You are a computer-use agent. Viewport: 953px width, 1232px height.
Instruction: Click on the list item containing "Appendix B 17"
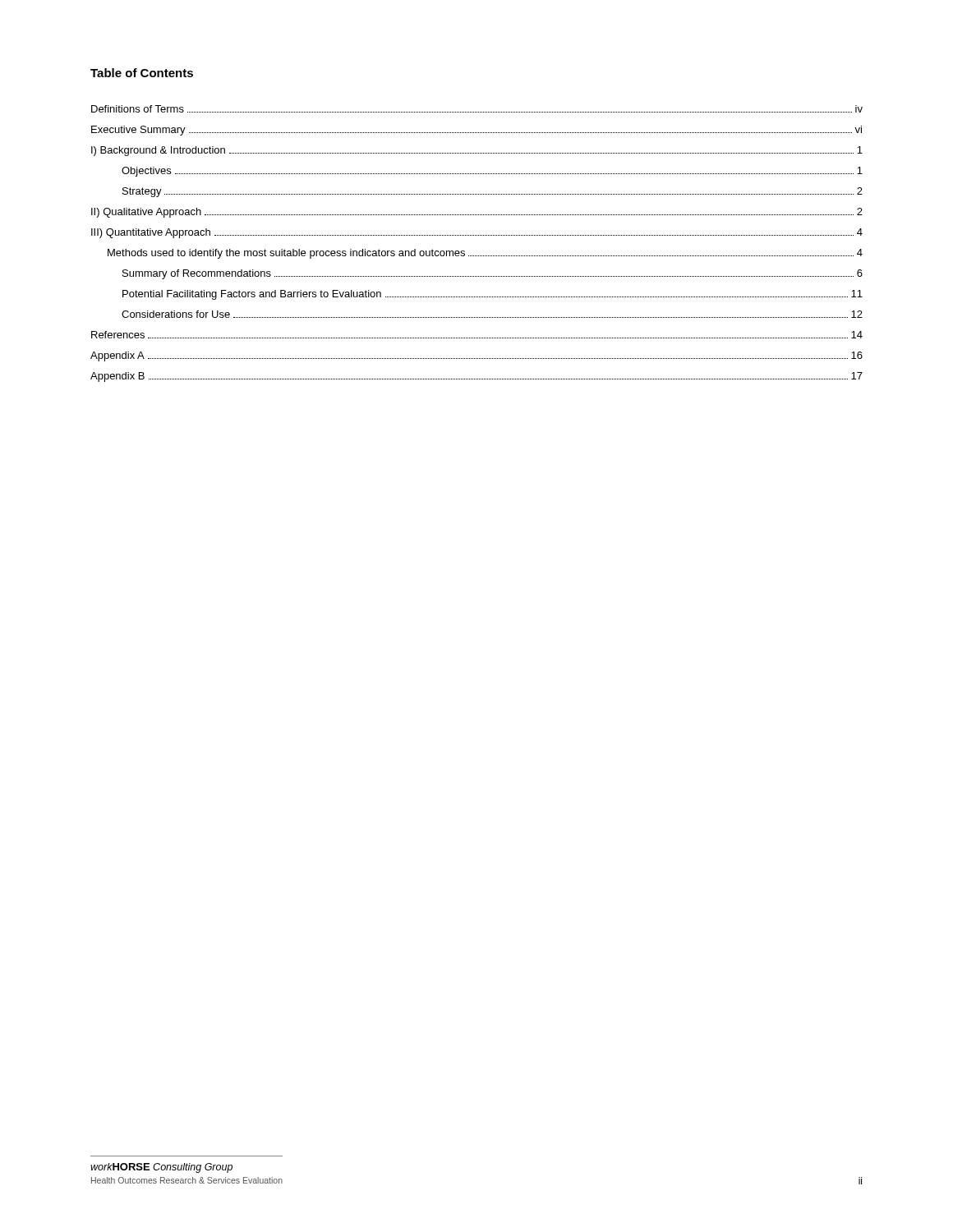[x=476, y=376]
